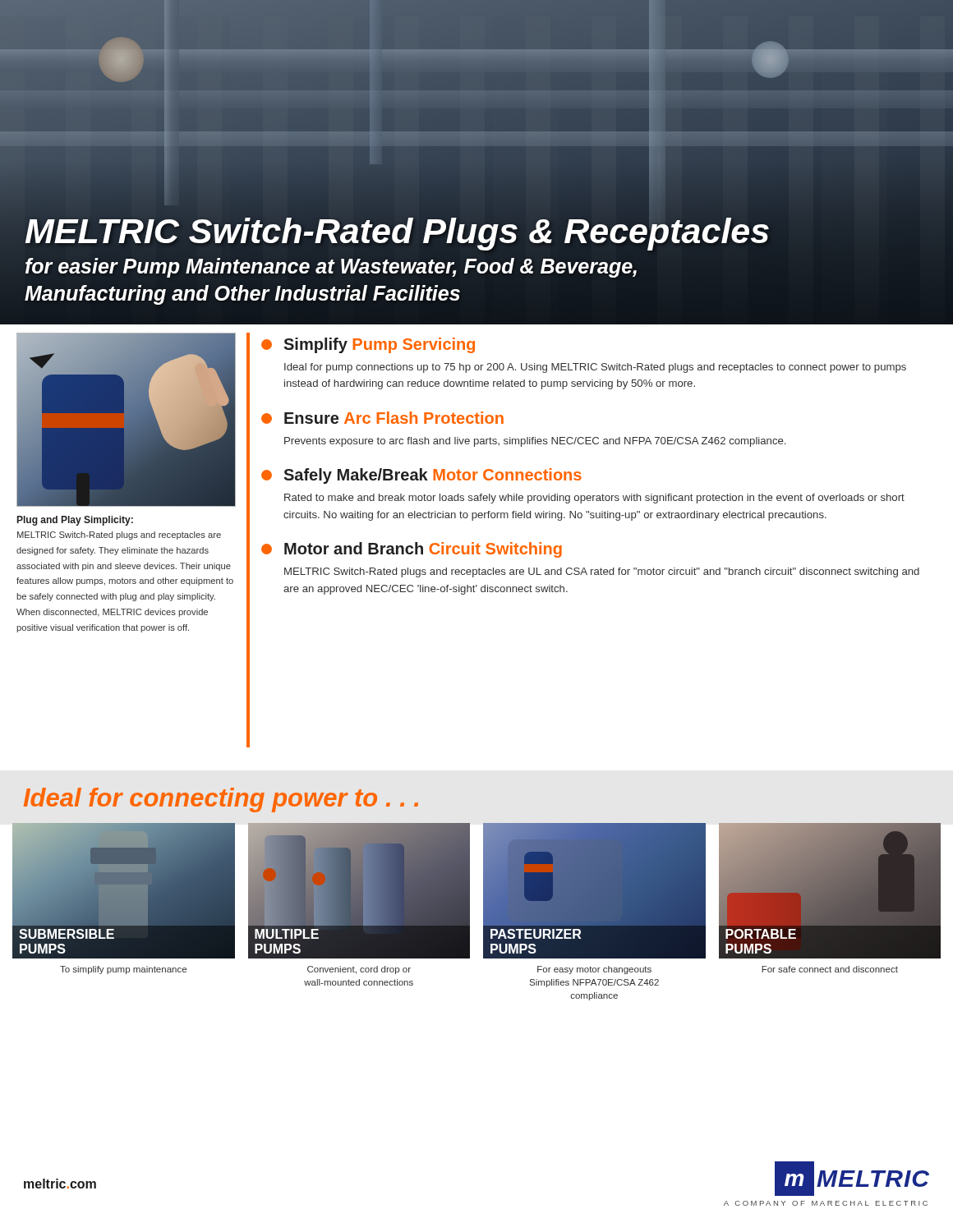Select the list item that says "Simplify Pump Servicing Ideal for"
Image resolution: width=953 pixels, height=1232 pixels.
coord(599,364)
